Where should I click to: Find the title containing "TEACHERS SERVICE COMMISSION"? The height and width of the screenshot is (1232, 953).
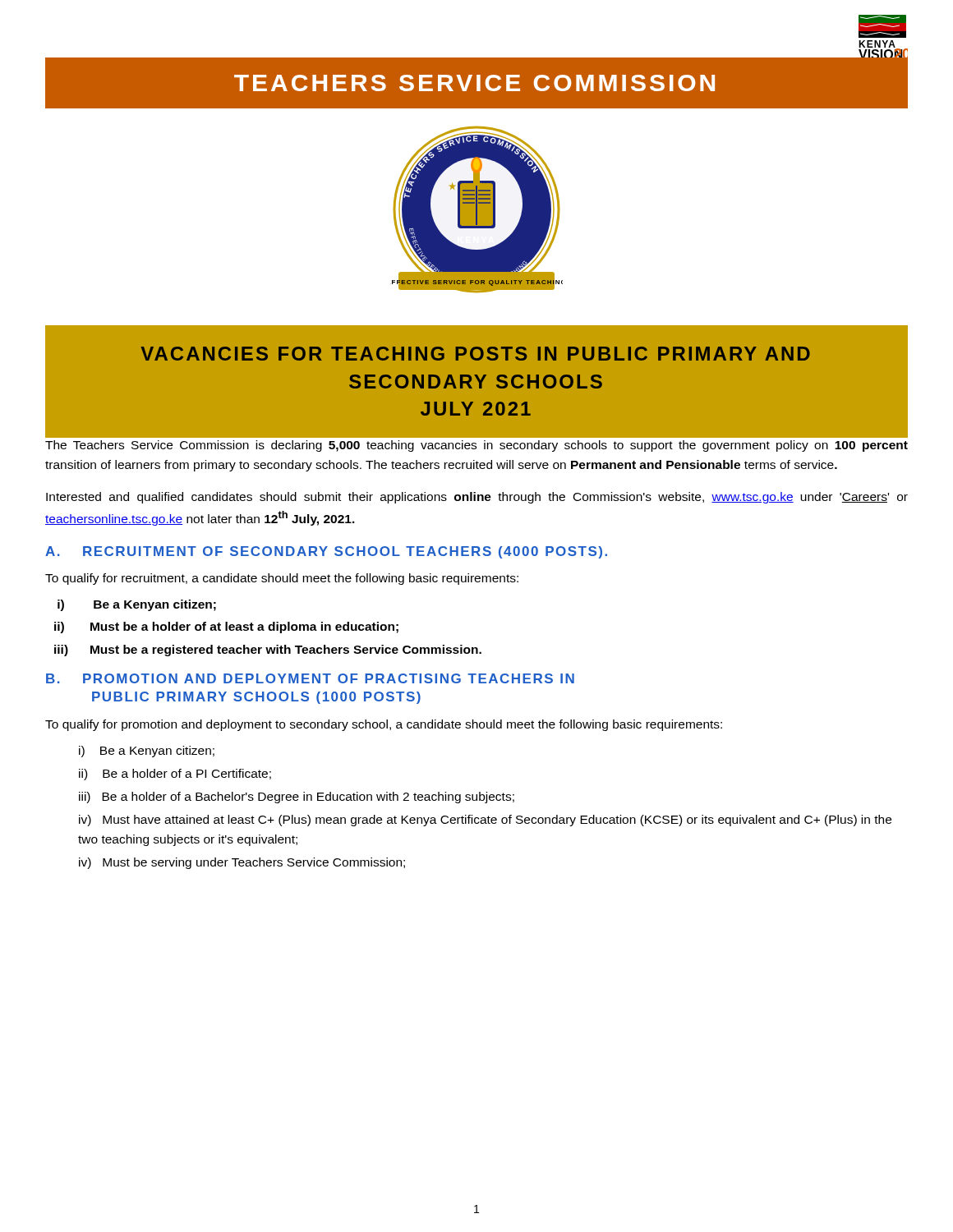click(x=476, y=83)
